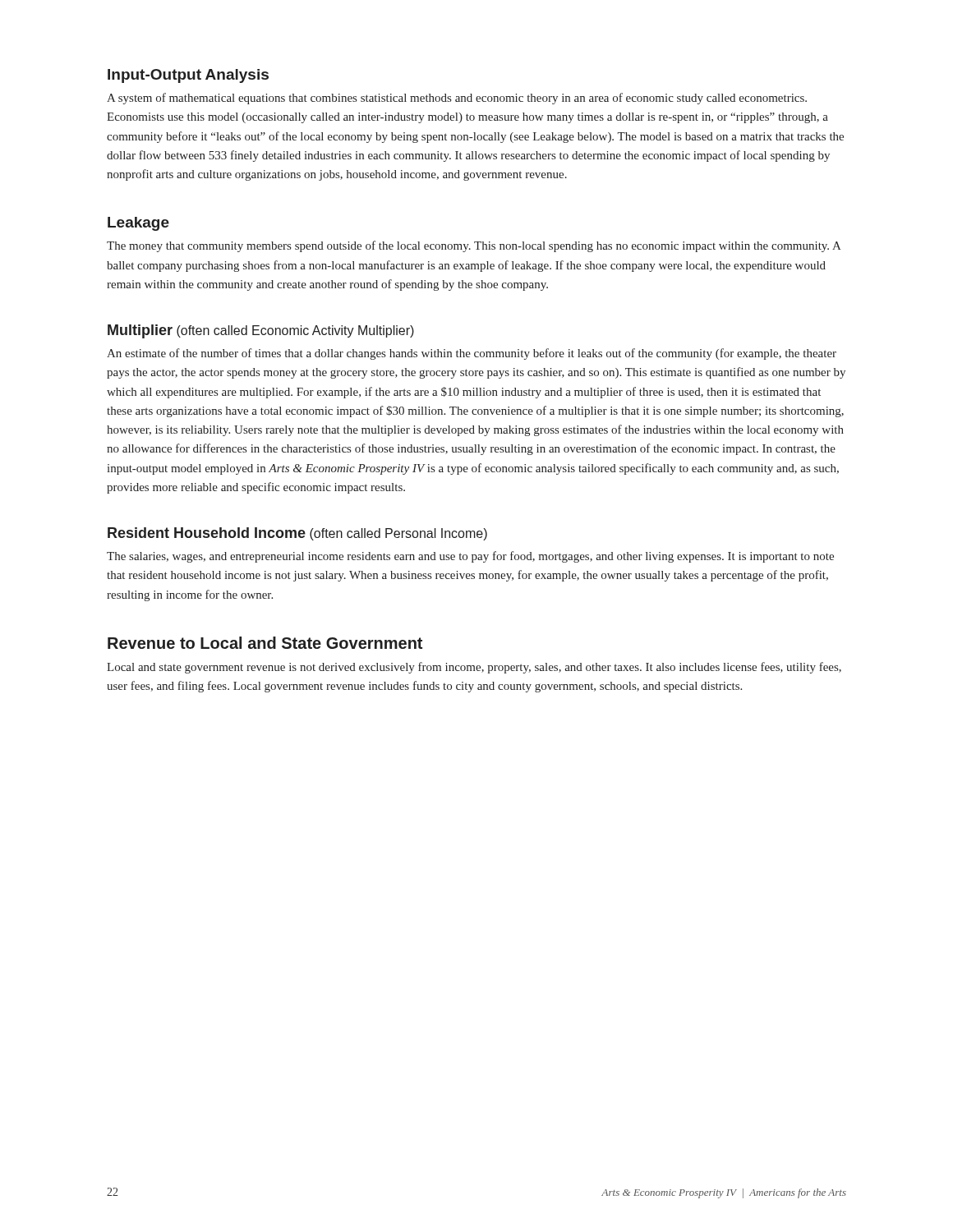953x1232 pixels.
Task: Find the section header that says "Revenue to Local"
Action: 265,643
